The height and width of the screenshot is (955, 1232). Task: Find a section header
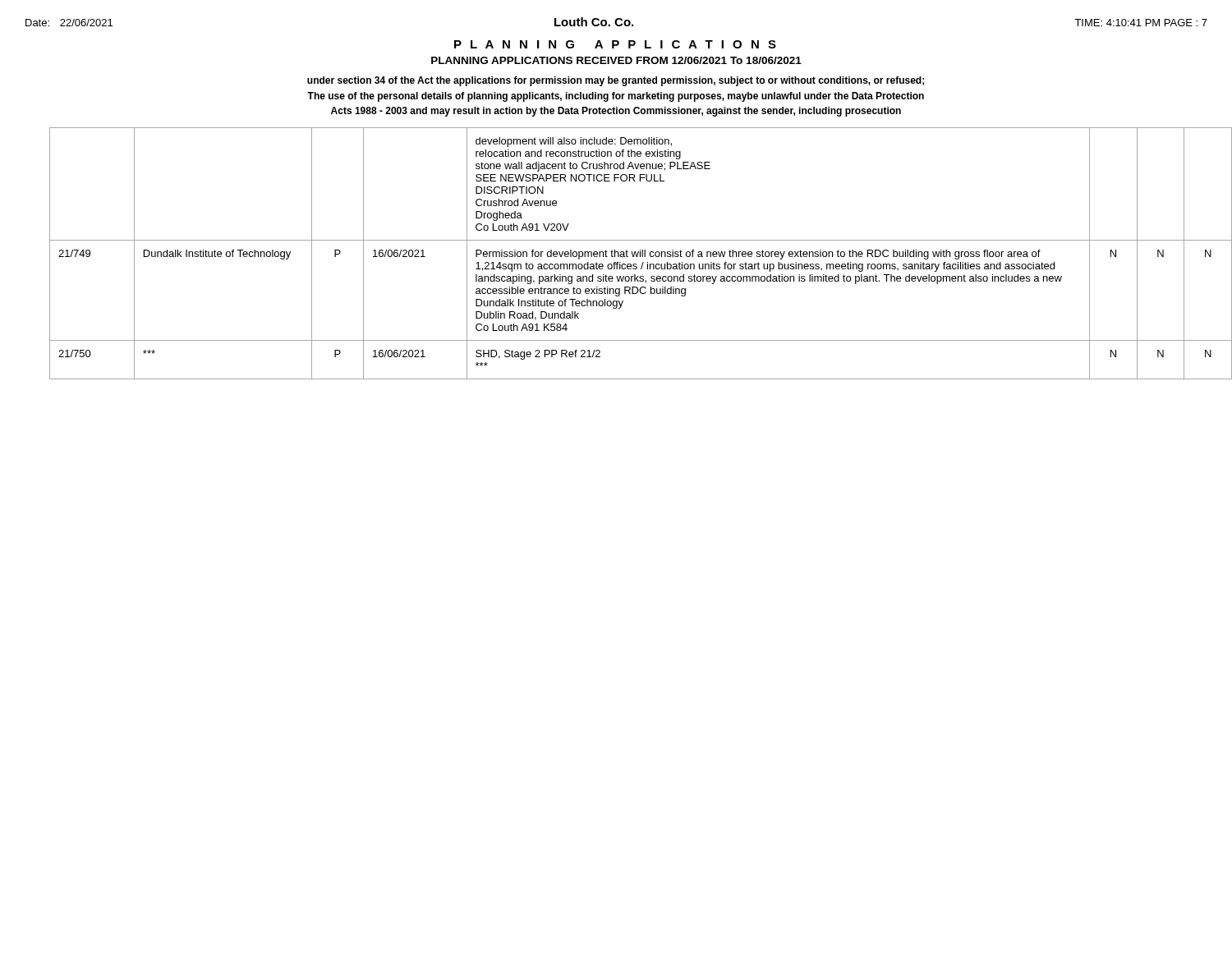[x=616, y=60]
